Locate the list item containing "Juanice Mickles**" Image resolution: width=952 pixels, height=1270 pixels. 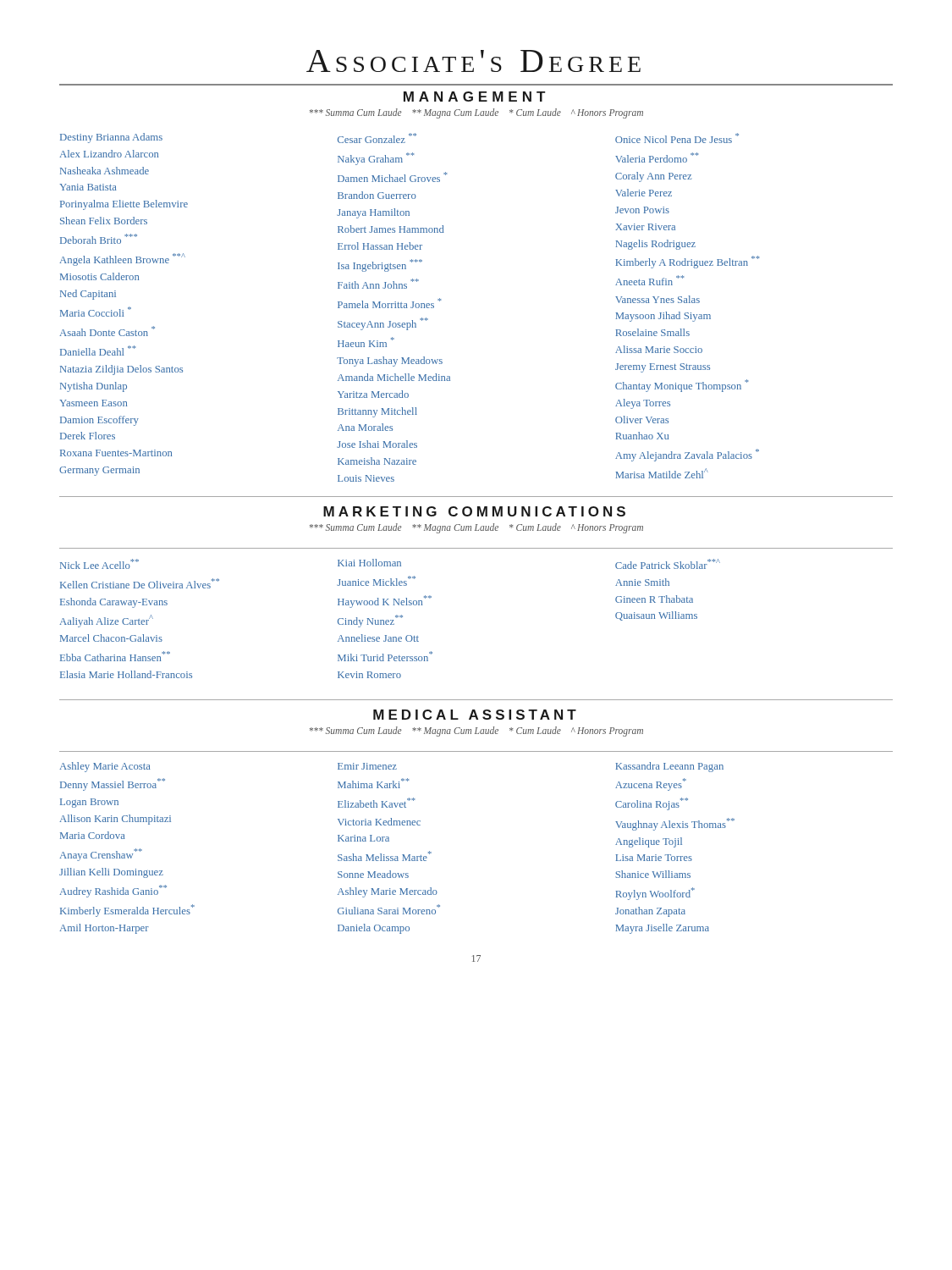coord(377,581)
